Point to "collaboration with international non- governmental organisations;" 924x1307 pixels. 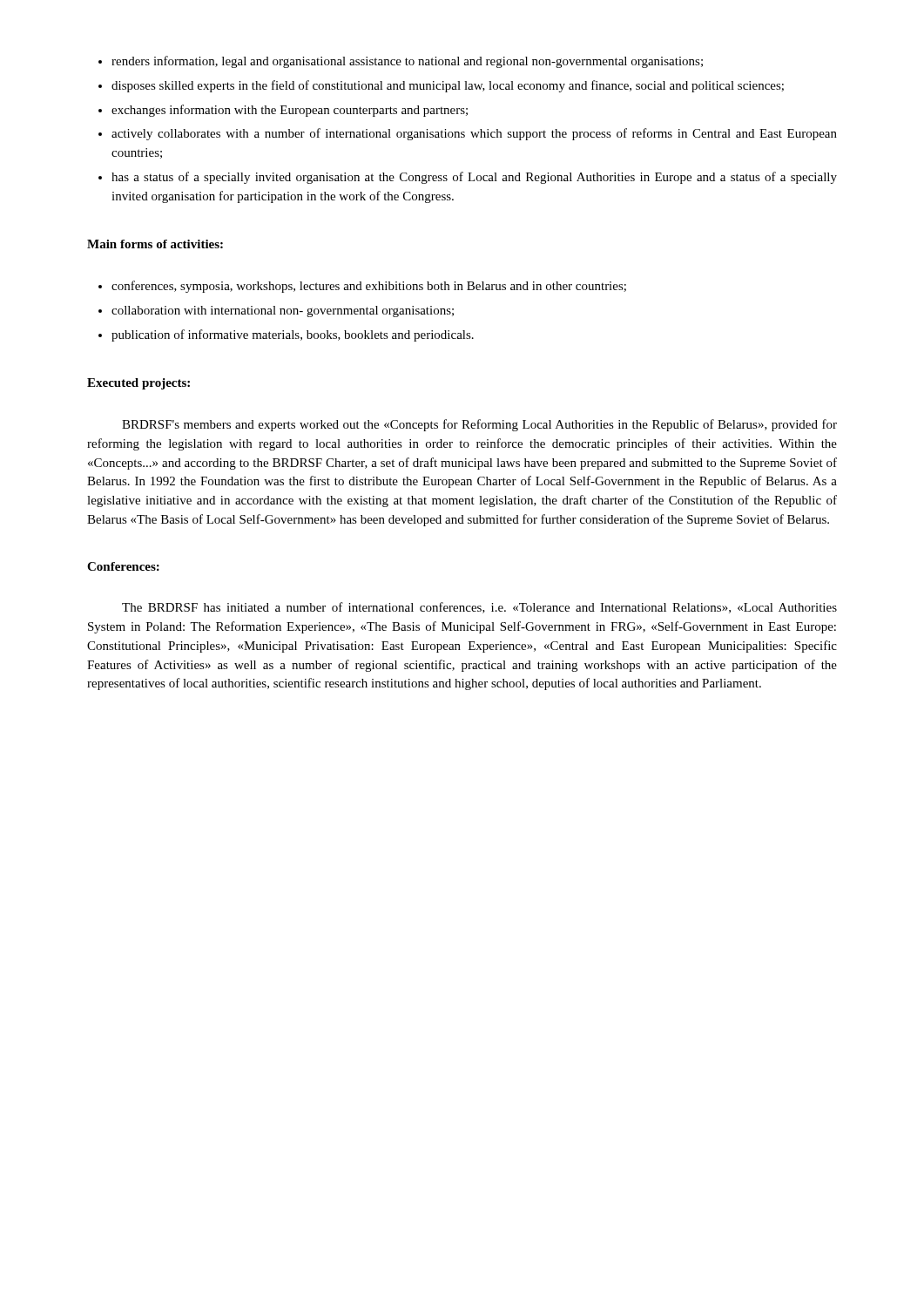click(x=283, y=310)
